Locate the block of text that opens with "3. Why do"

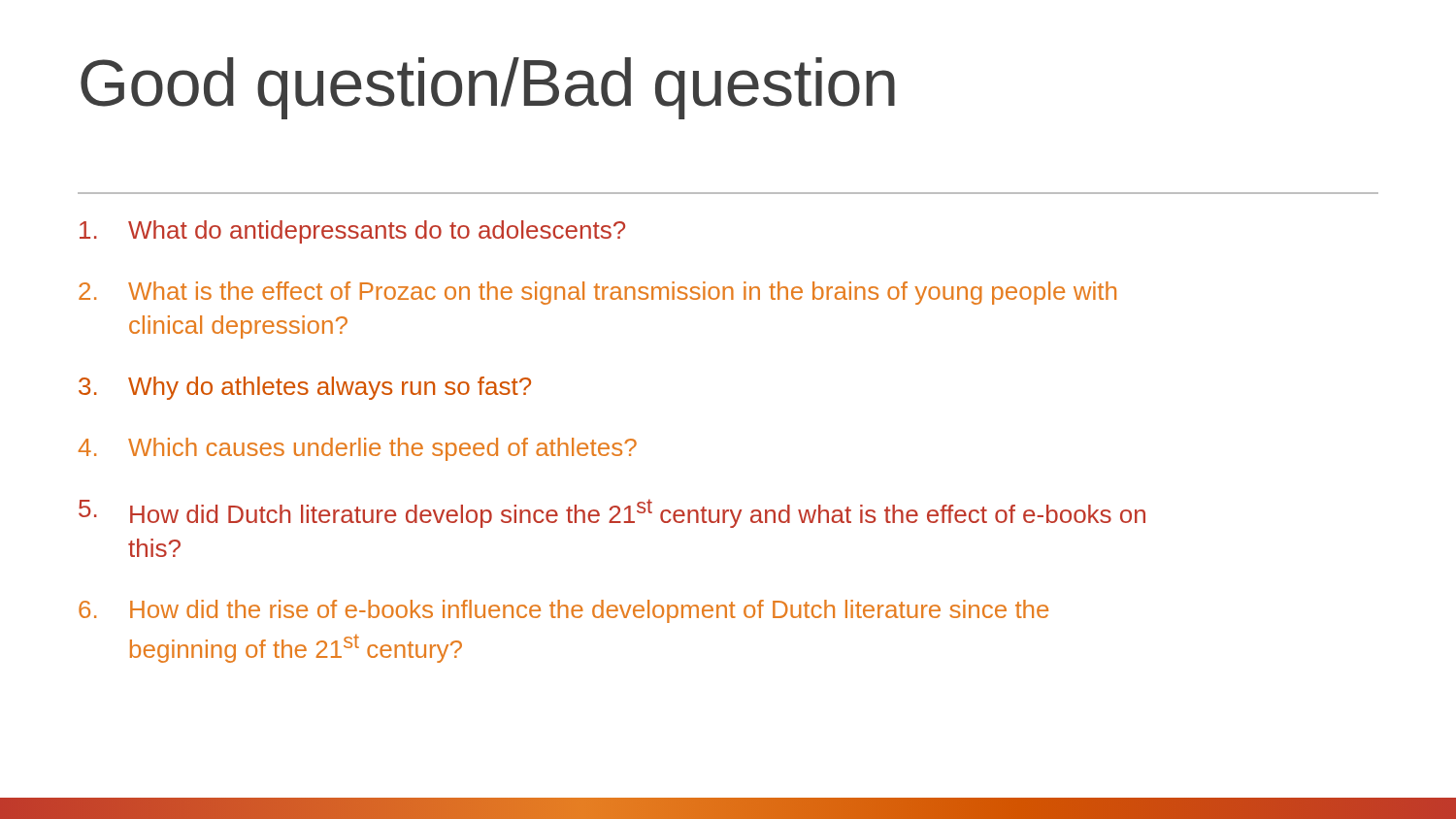point(305,388)
